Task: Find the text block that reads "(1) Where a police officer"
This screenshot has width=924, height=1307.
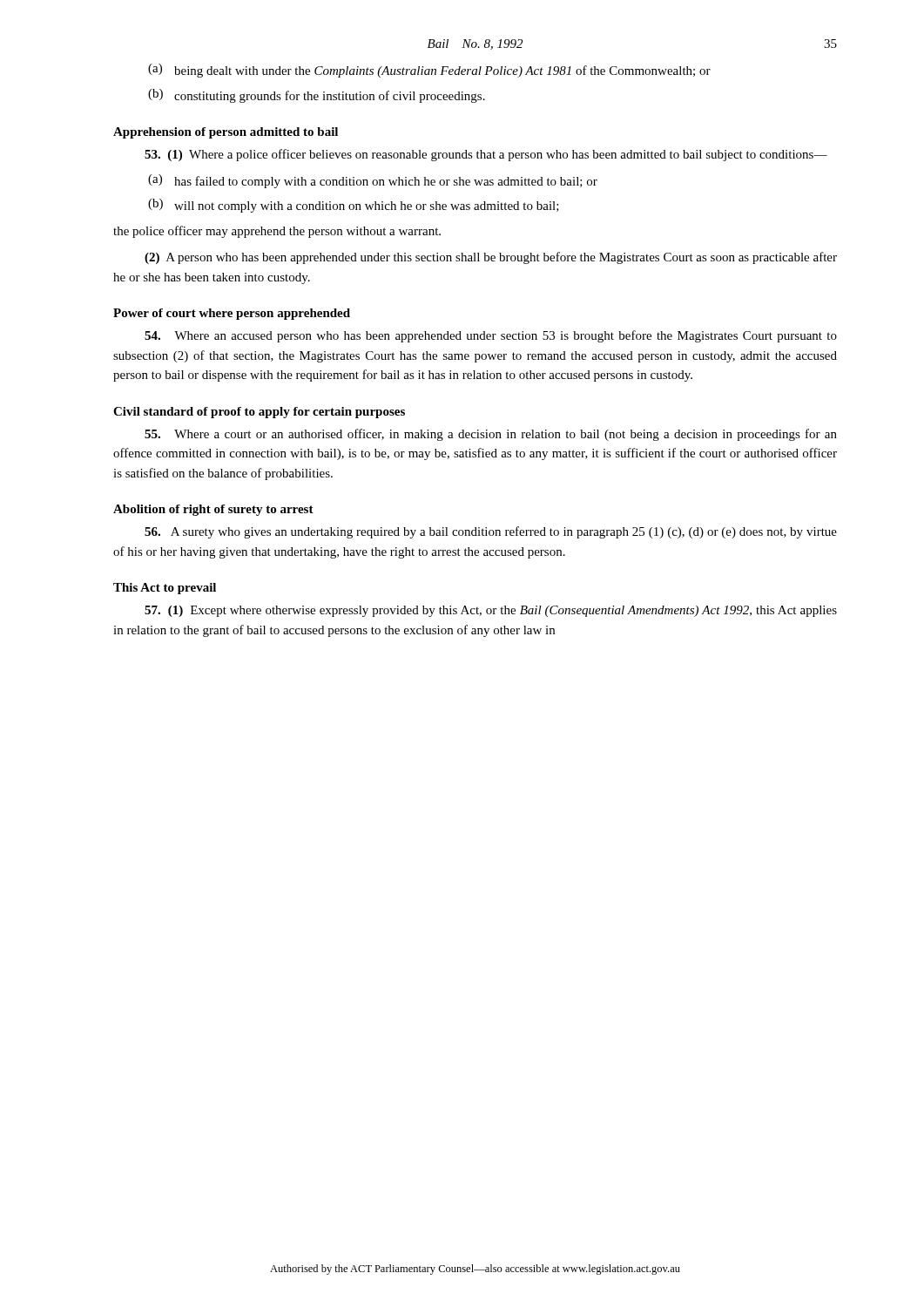Action: (486, 154)
